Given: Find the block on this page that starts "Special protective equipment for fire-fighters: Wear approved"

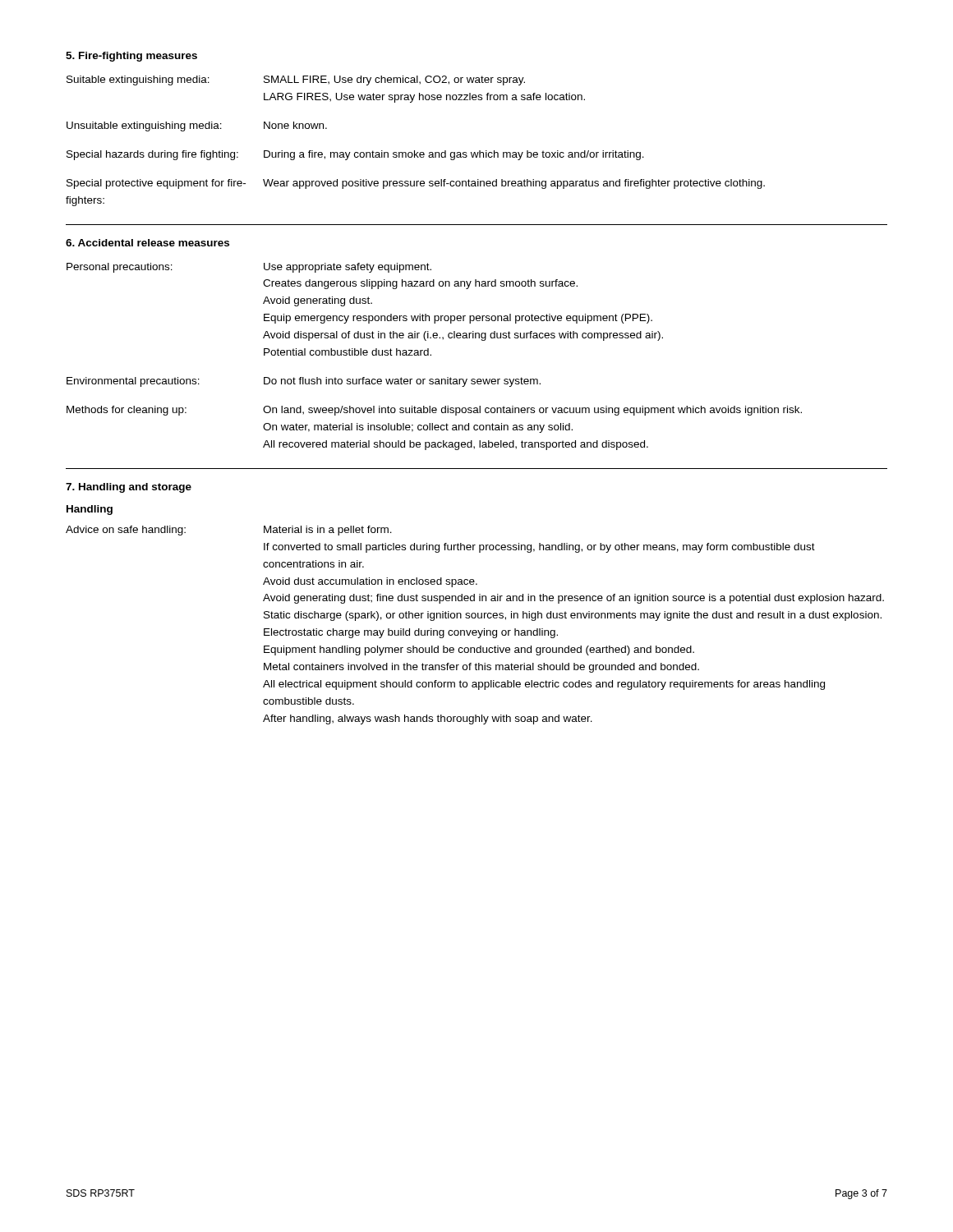Looking at the screenshot, I should click(476, 192).
